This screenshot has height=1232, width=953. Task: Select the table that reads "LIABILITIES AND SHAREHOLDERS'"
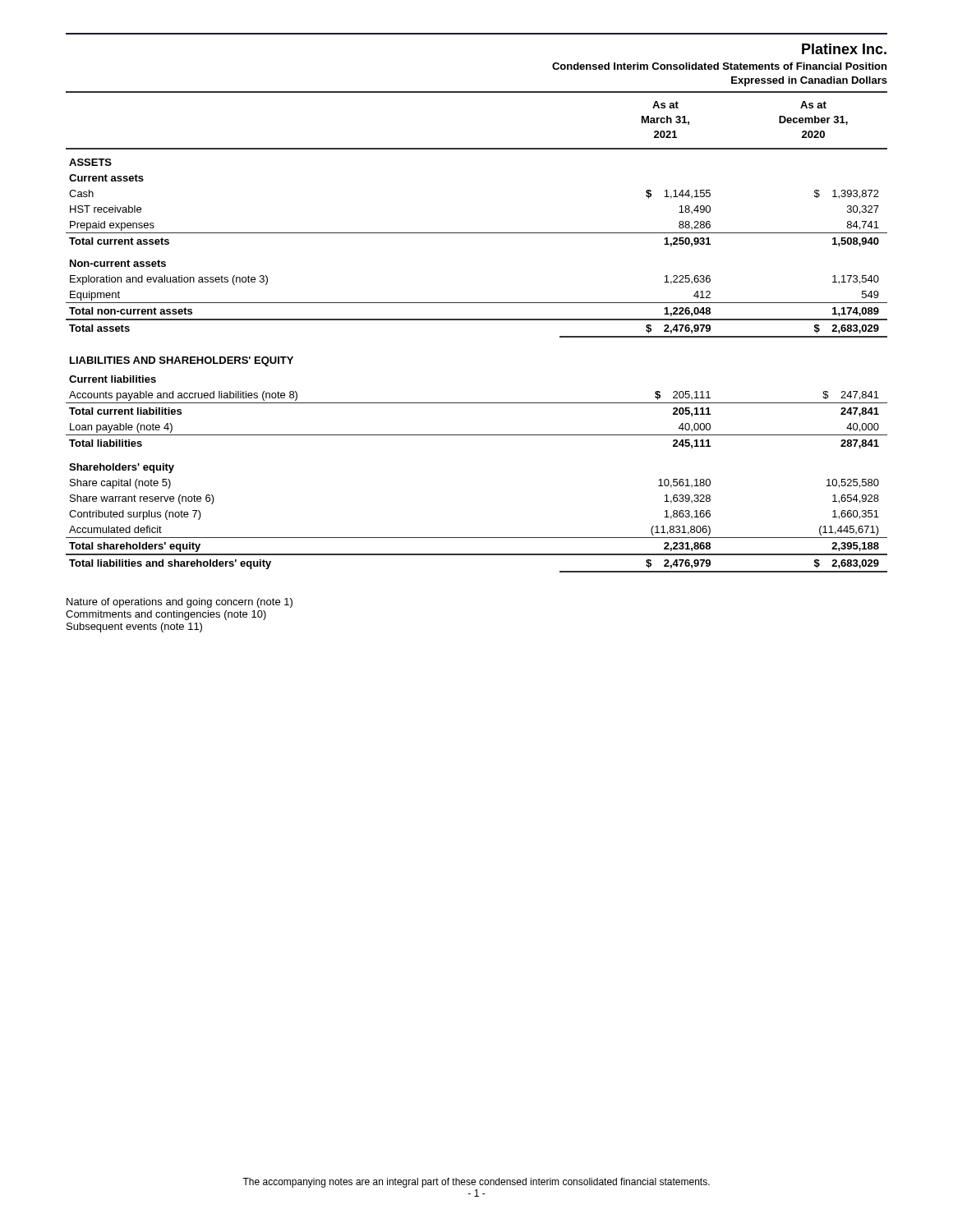coord(476,363)
